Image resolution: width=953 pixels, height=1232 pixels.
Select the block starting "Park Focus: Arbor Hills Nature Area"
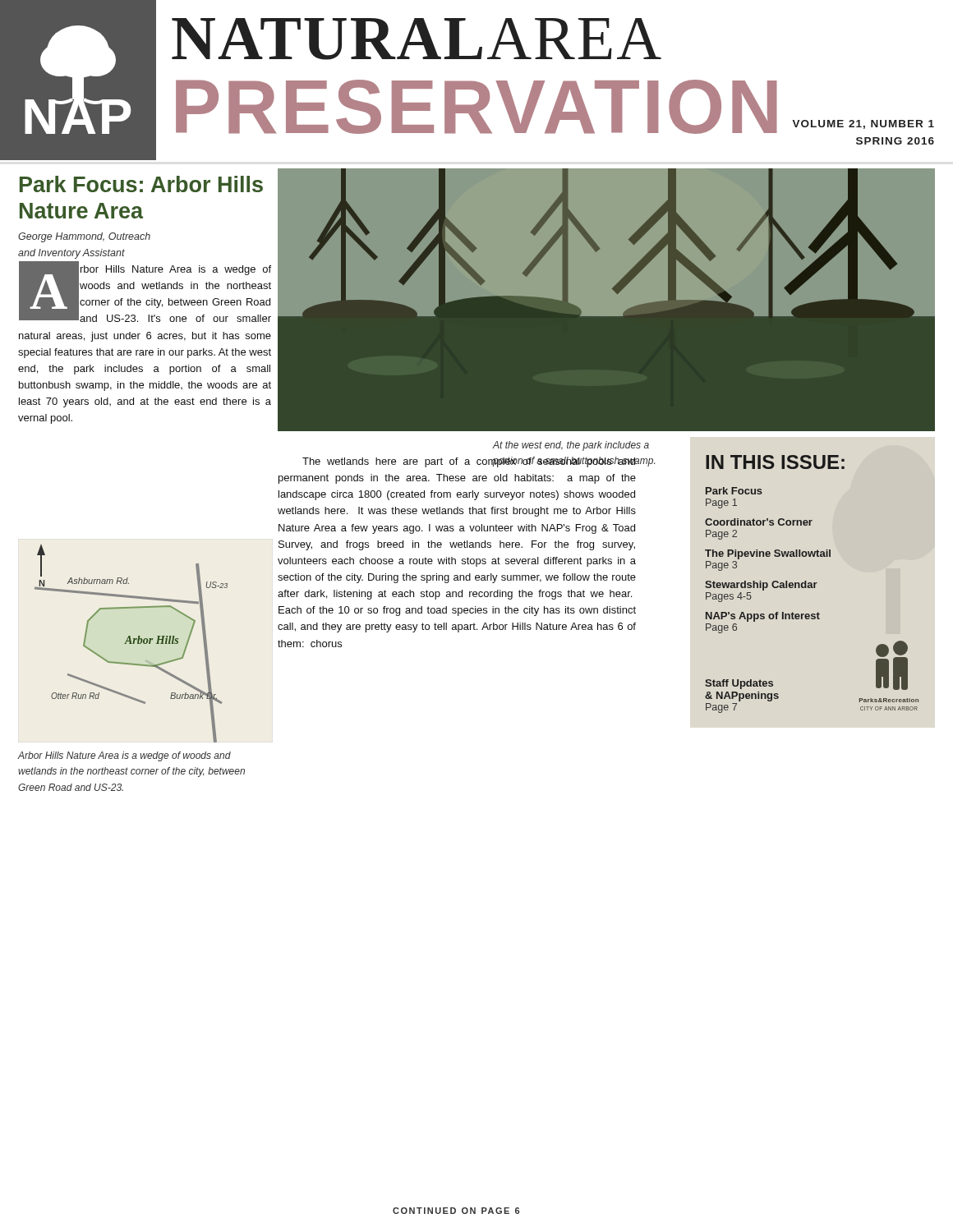[141, 198]
